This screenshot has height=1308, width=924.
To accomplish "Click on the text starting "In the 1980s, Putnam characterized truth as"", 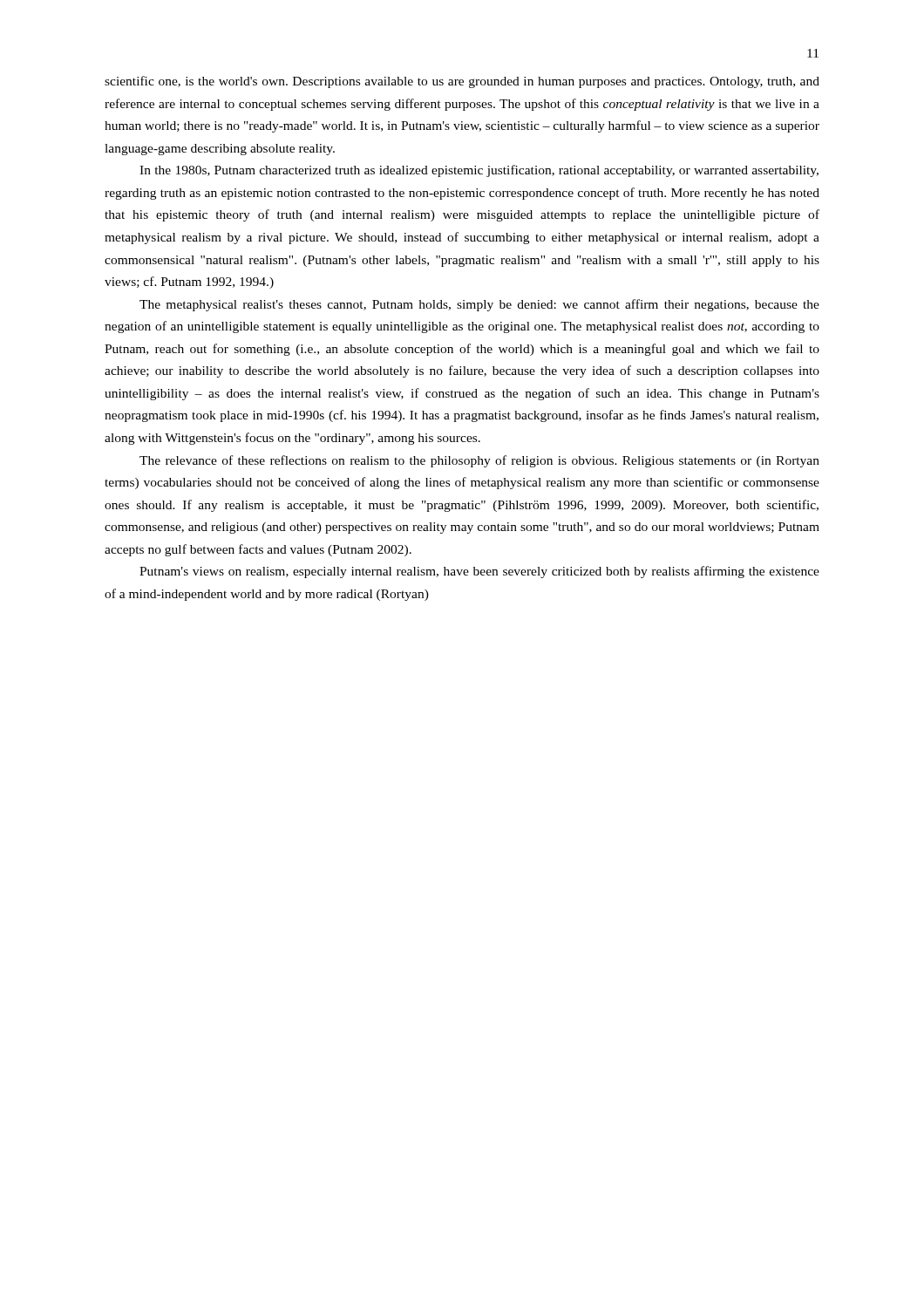I will pyautogui.click(x=462, y=226).
